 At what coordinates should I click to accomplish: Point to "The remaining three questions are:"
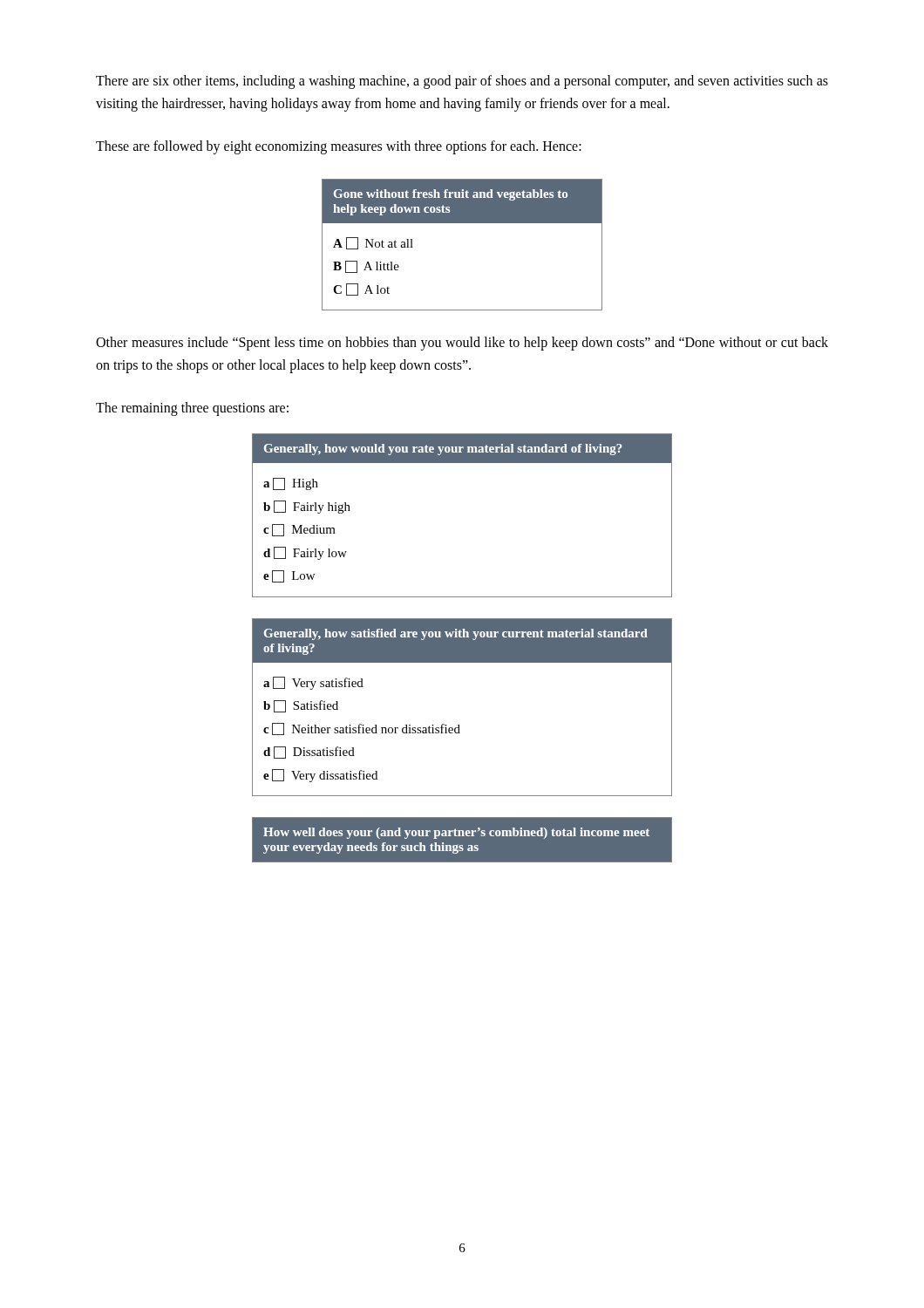coord(193,408)
